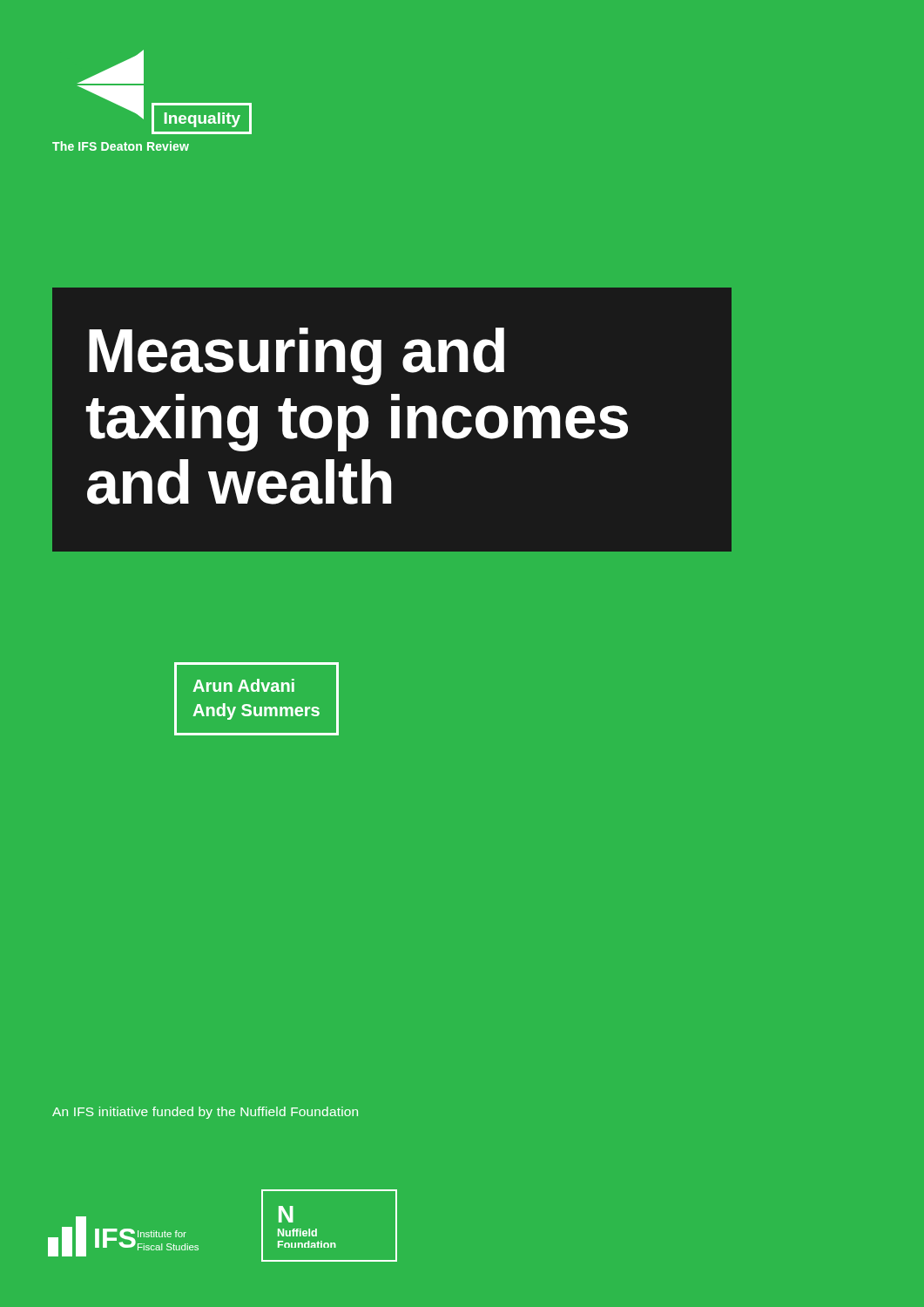The image size is (924, 1307).
Task: Locate the text block that reads "An IFS initiative funded by the"
Action: (206, 1111)
